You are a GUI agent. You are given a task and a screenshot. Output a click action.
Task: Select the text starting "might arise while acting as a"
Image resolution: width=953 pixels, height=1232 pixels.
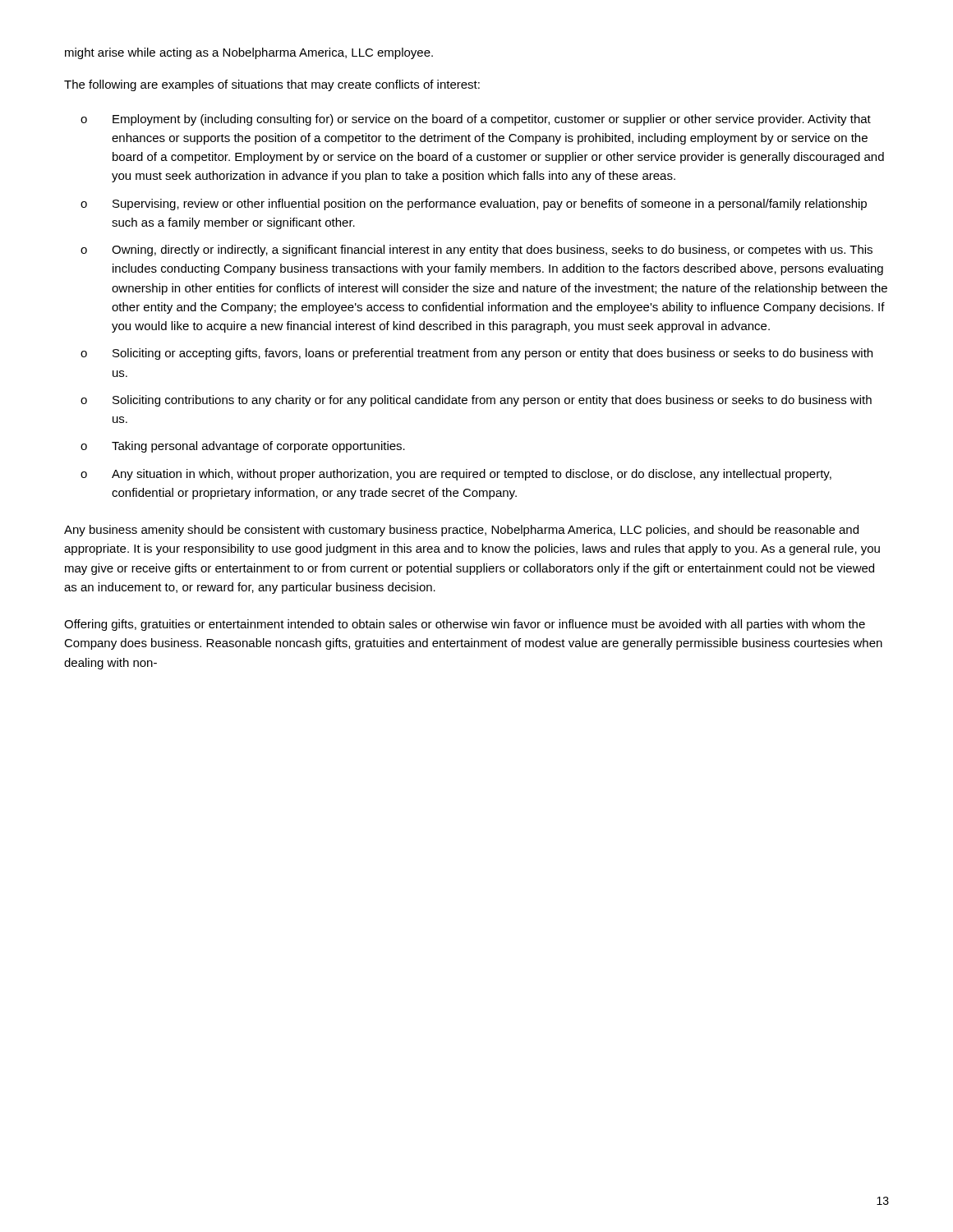click(x=249, y=52)
